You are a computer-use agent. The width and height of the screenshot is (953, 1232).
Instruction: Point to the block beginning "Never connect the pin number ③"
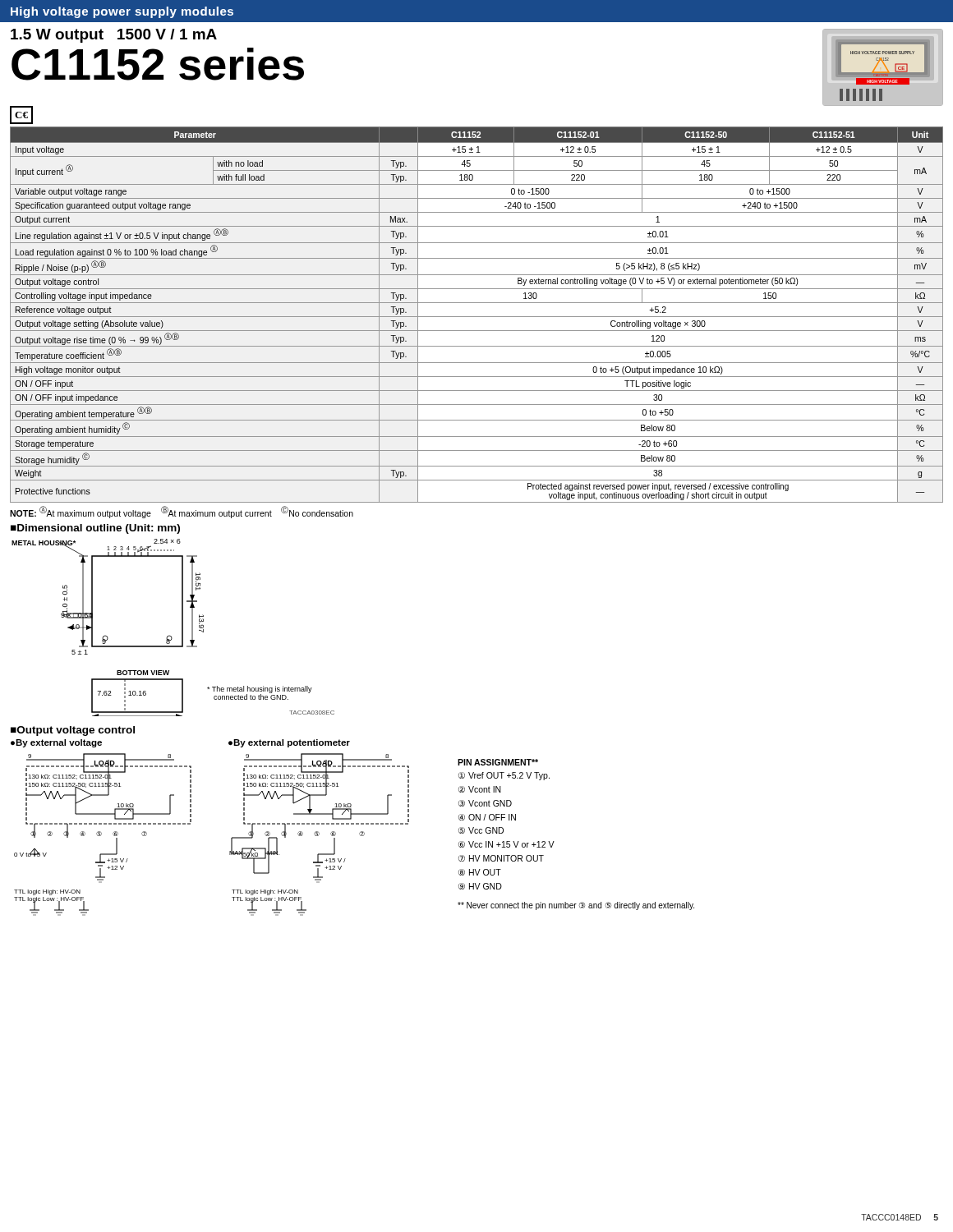576,906
